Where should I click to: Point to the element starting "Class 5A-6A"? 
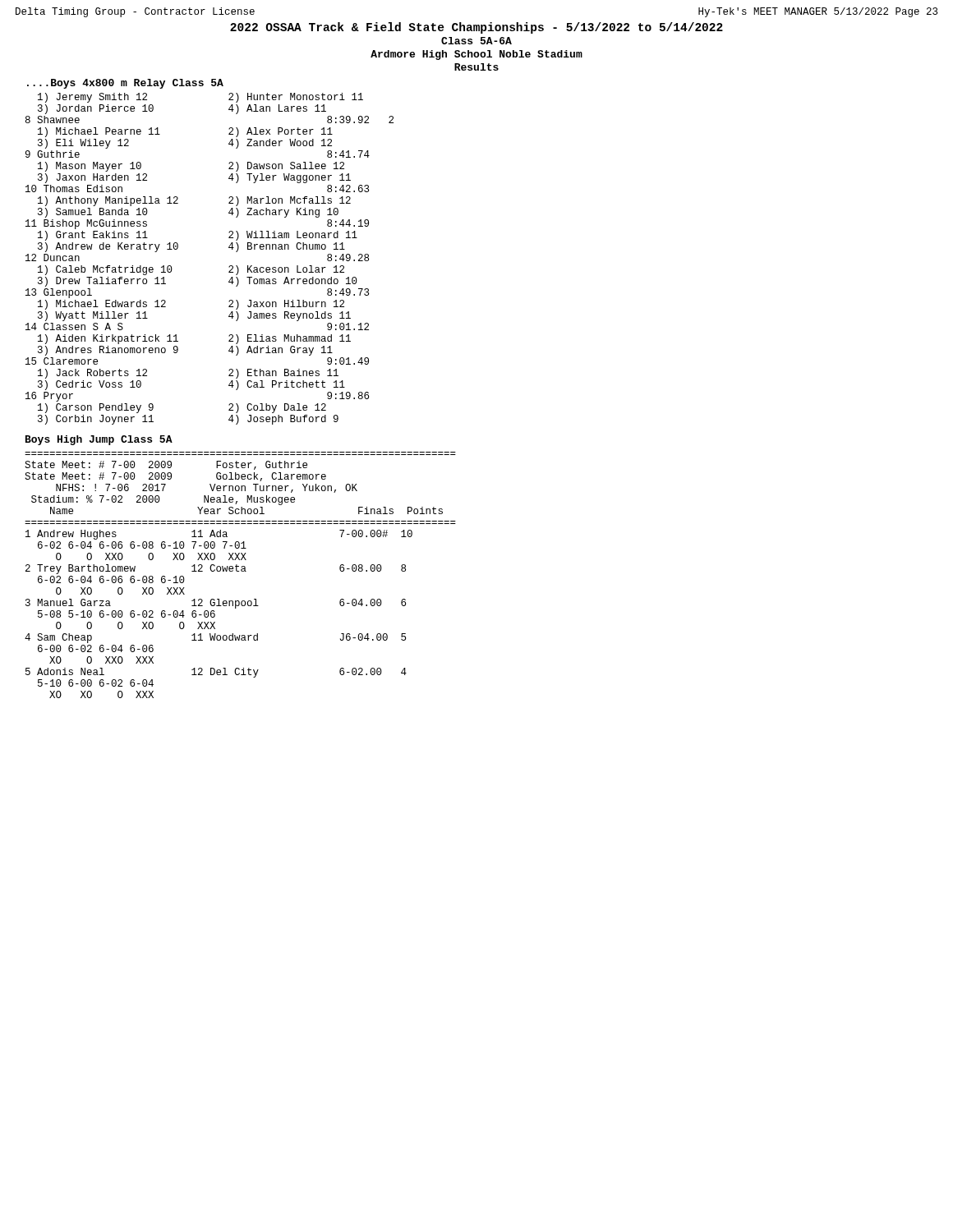pyautogui.click(x=476, y=42)
